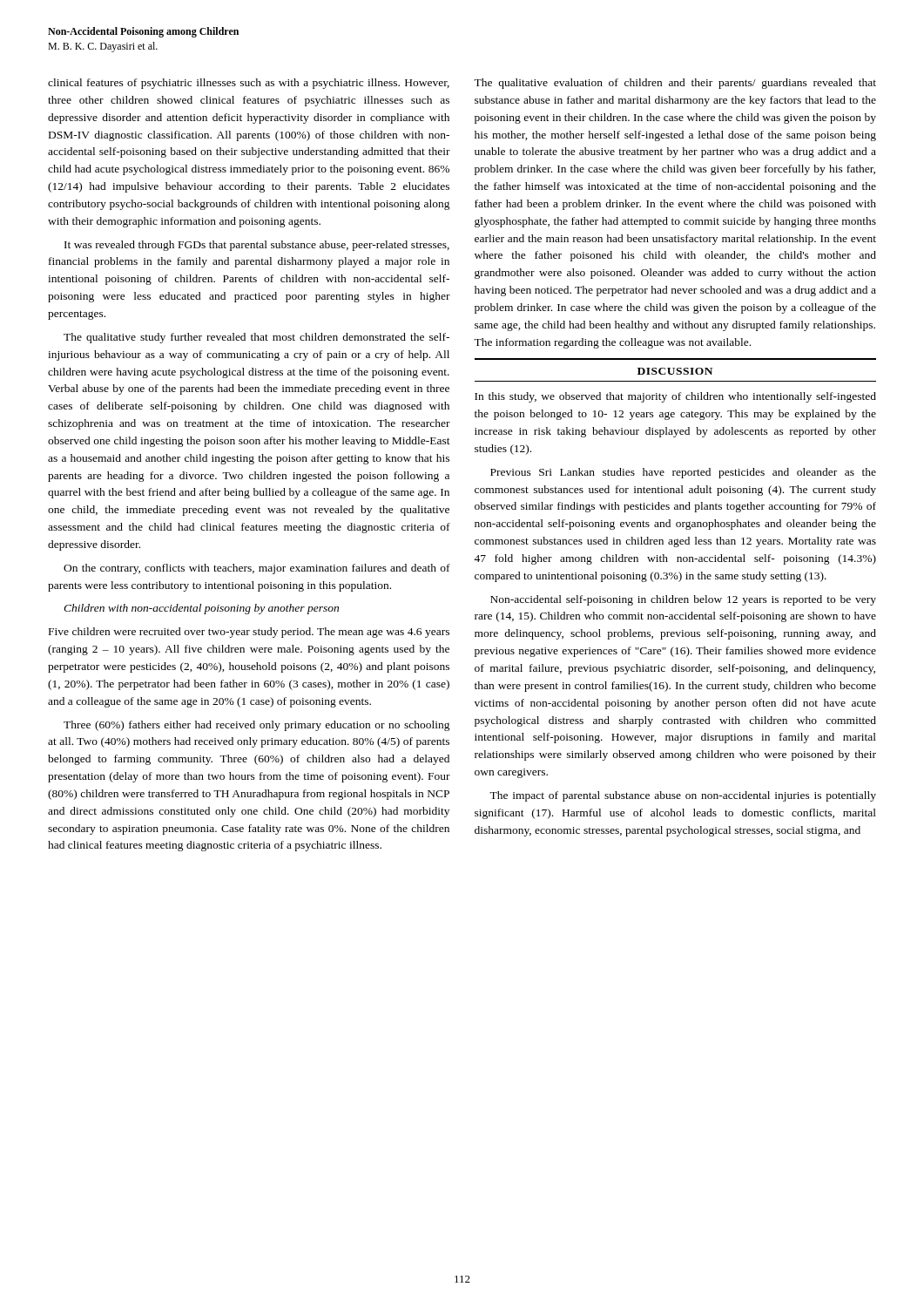Find the block on this page that starts "On the contrary, conflicts"
The height and width of the screenshot is (1307, 924).
(x=249, y=577)
